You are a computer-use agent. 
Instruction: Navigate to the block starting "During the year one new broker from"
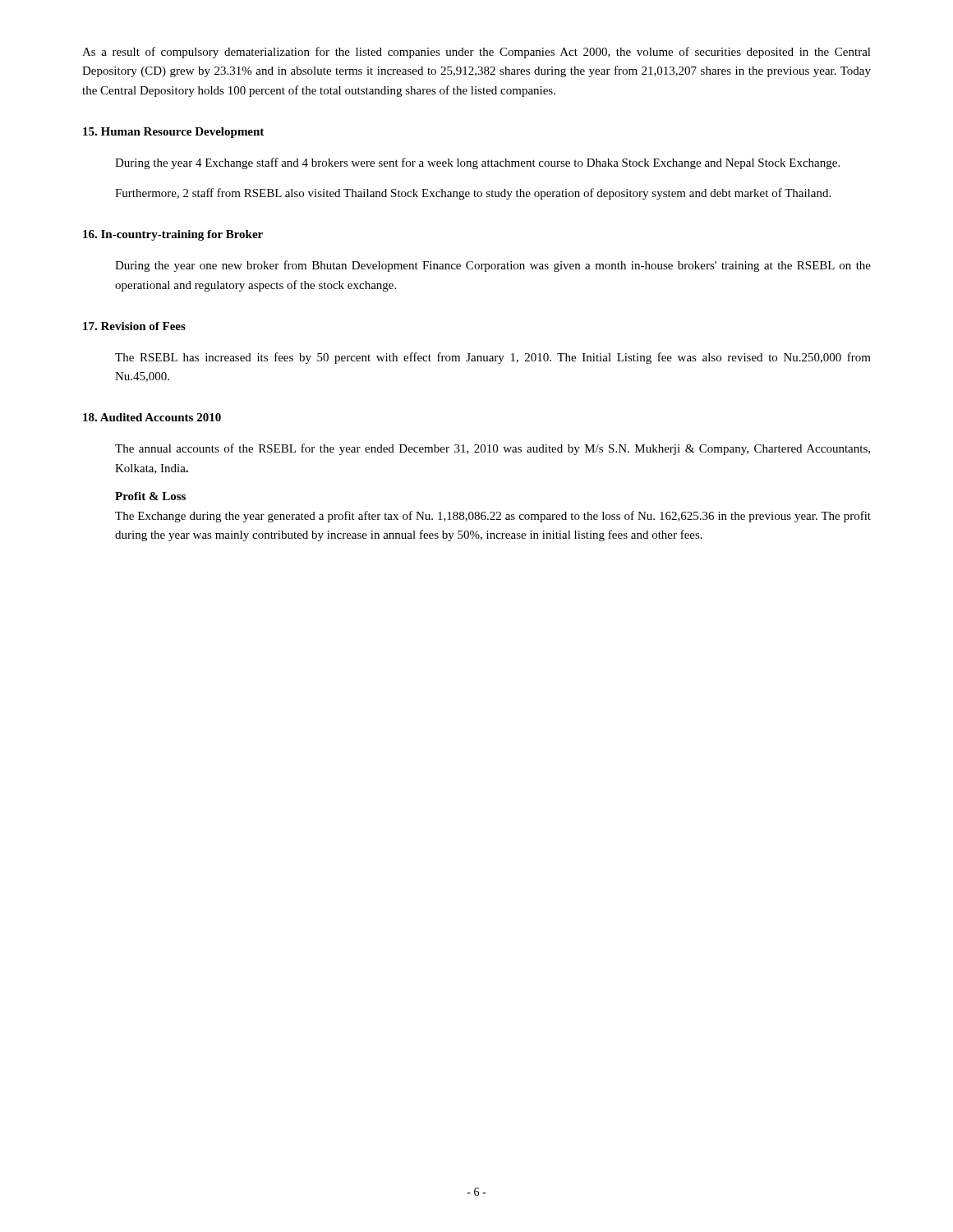[x=493, y=275]
